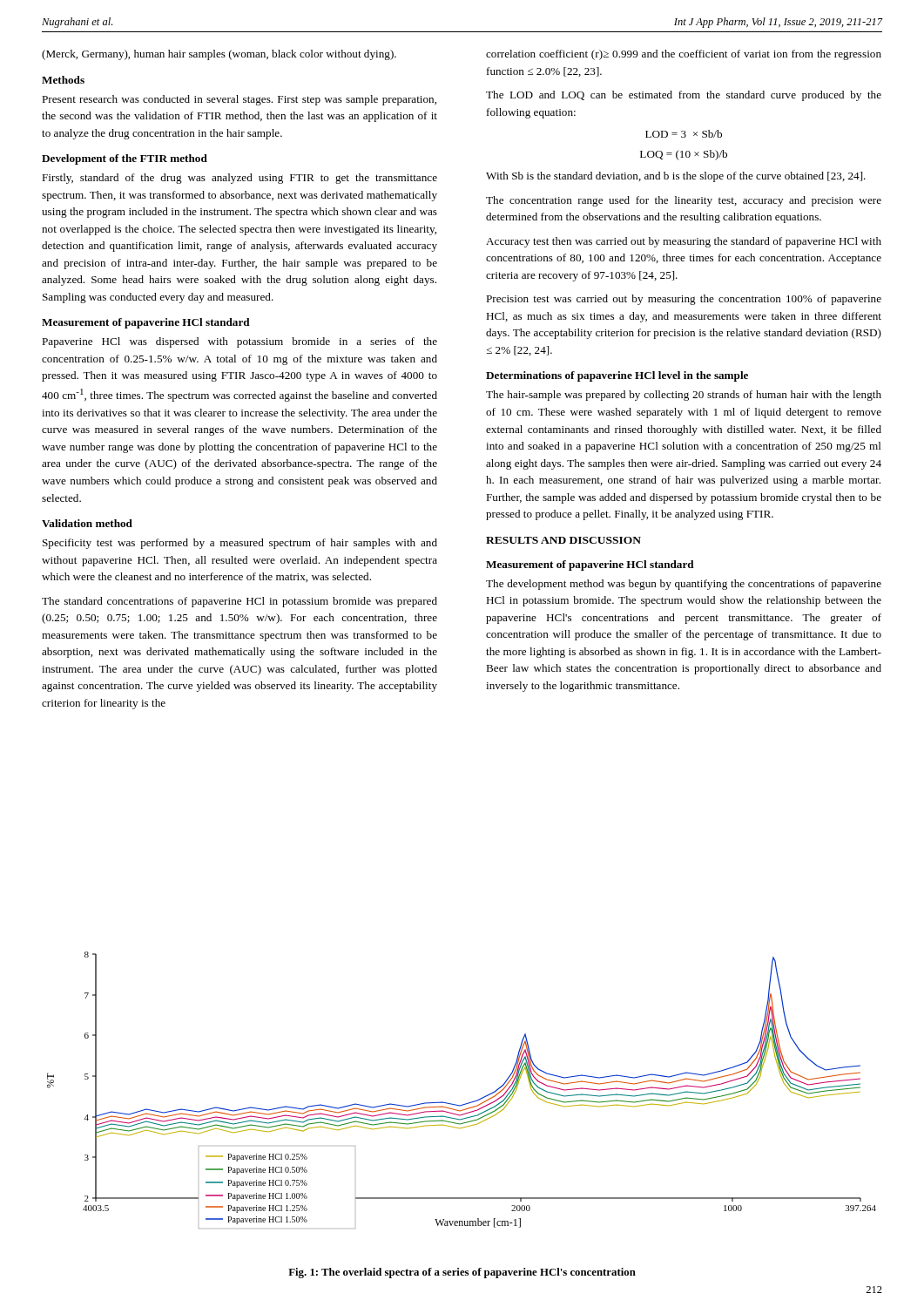Find the section header on this page that starts "Development of the FTIR"
Image resolution: width=924 pixels, height=1307 pixels.
point(124,158)
